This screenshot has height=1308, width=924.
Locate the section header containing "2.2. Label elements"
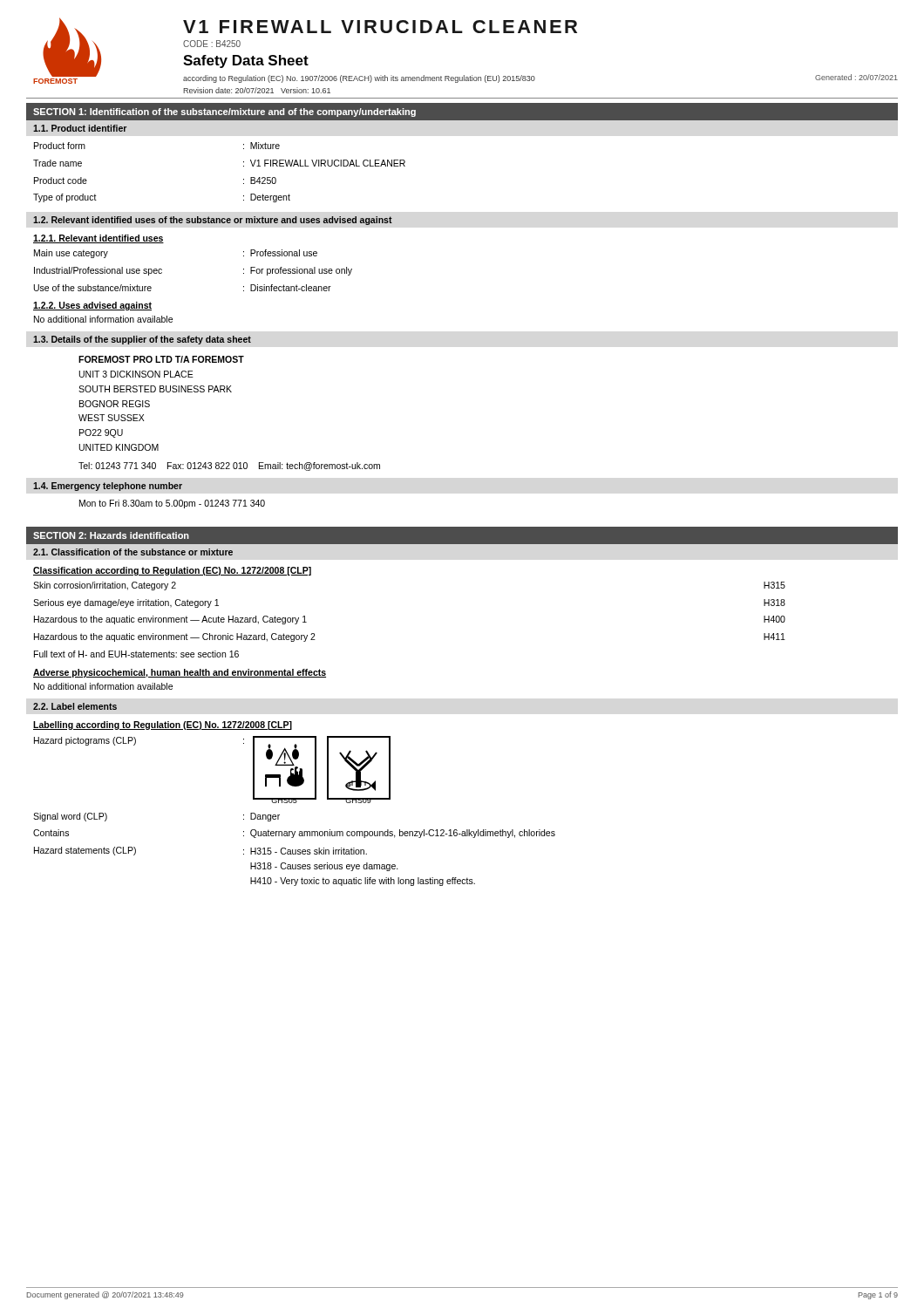click(x=75, y=706)
